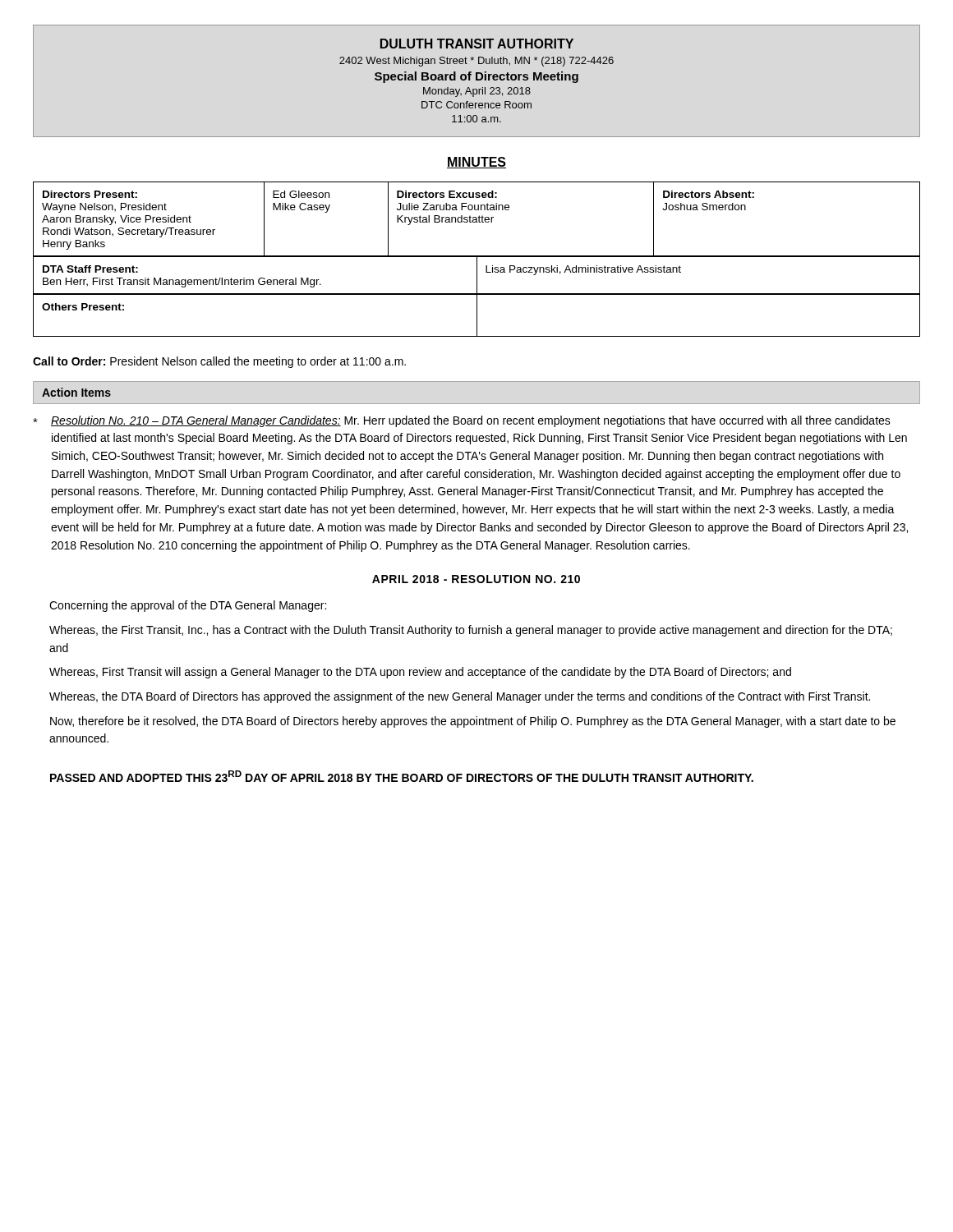The height and width of the screenshot is (1232, 953).
Task: Locate the text block containing "Concerning the approval of the DTA"
Action: coord(476,673)
